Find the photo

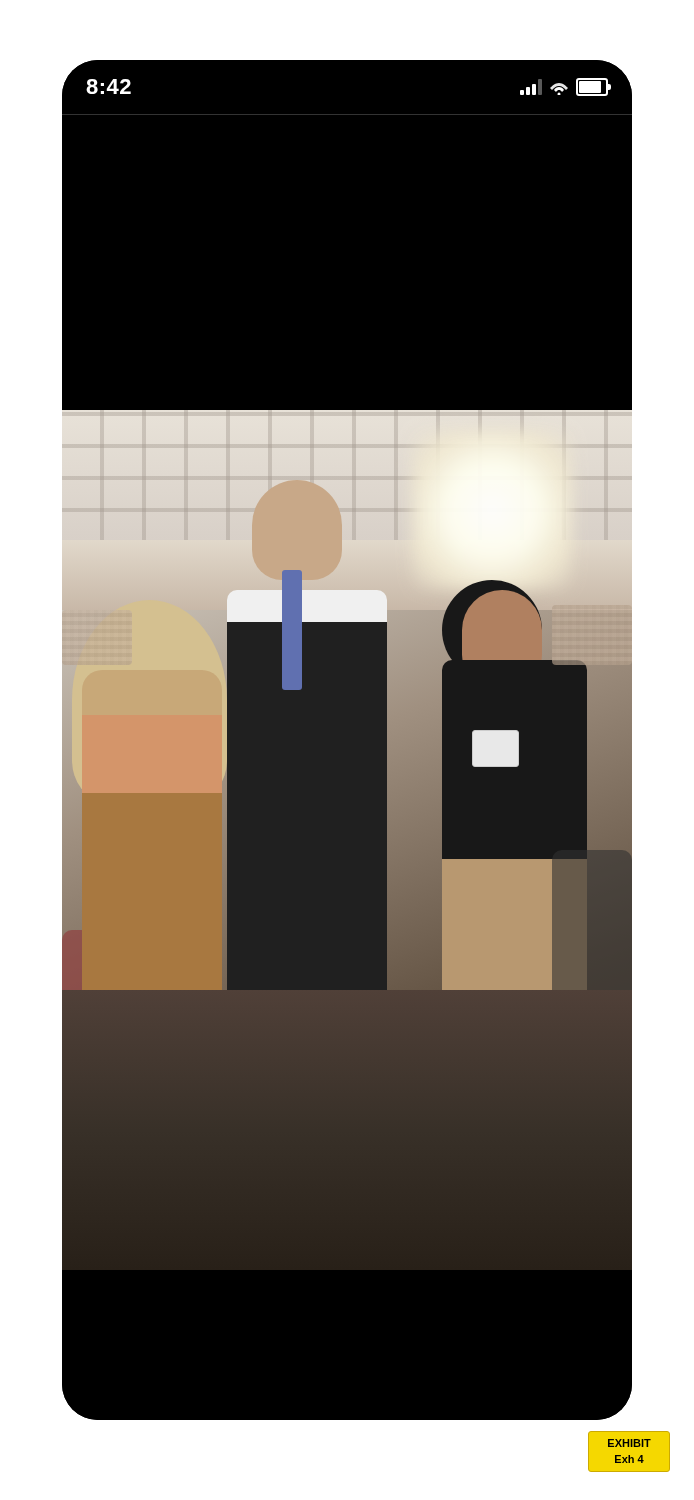point(347,750)
